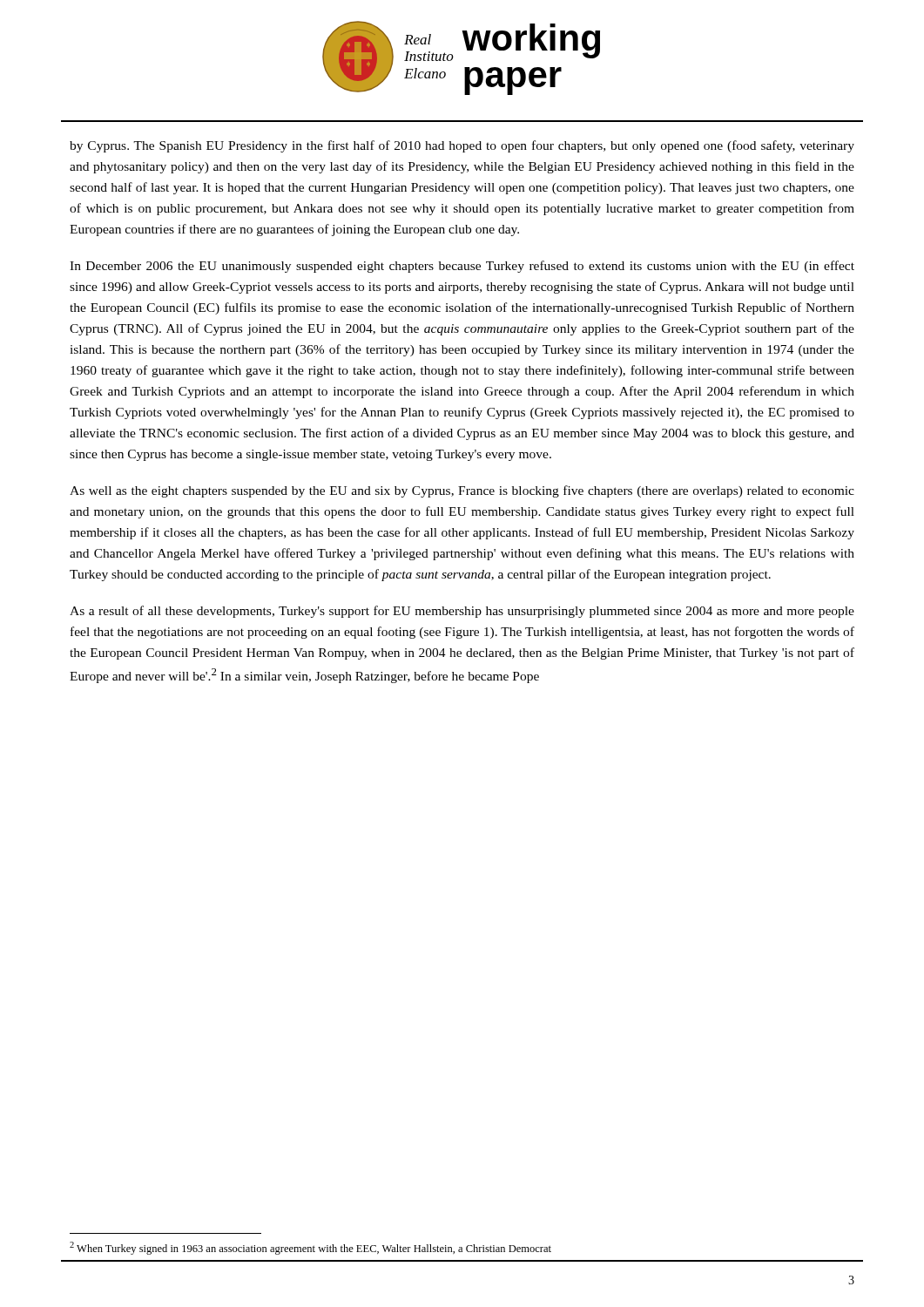This screenshot has width=924, height=1307.
Task: Select the text block containing "As well as"
Action: coord(462,532)
